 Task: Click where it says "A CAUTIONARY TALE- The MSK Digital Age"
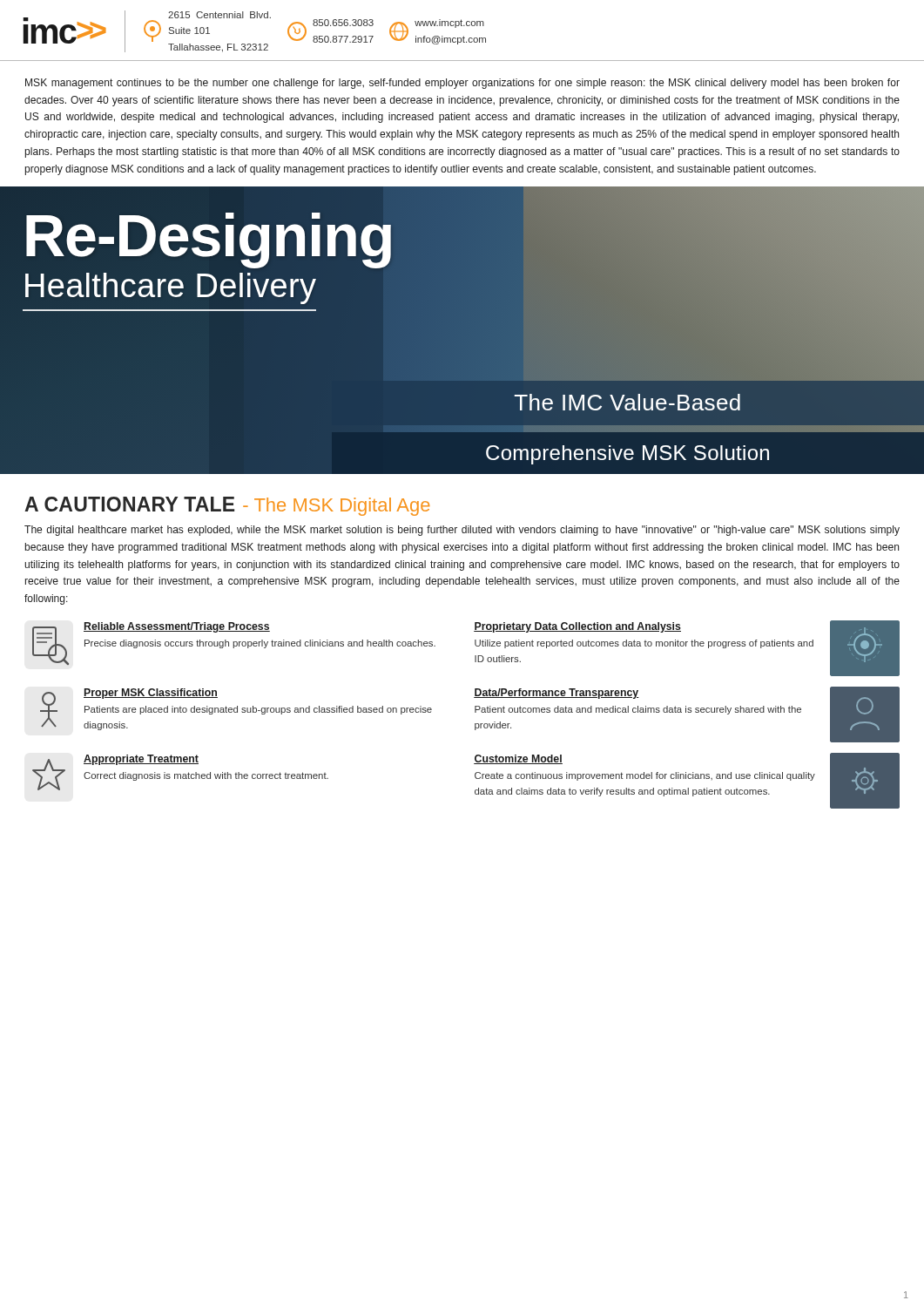pyautogui.click(x=227, y=505)
